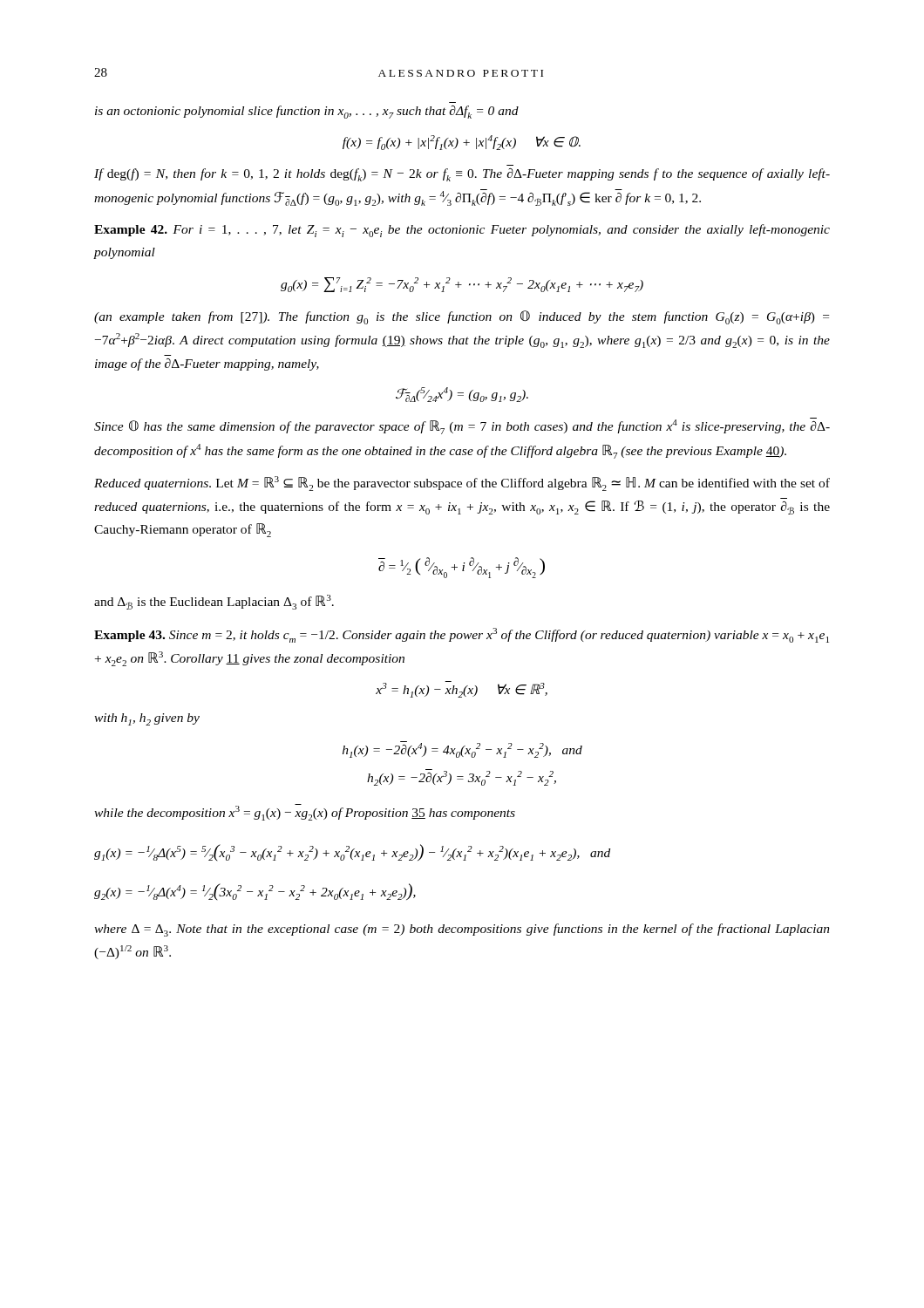Click on the region starting "(an example taken from [27]). The function"
924x1308 pixels.
462,339
